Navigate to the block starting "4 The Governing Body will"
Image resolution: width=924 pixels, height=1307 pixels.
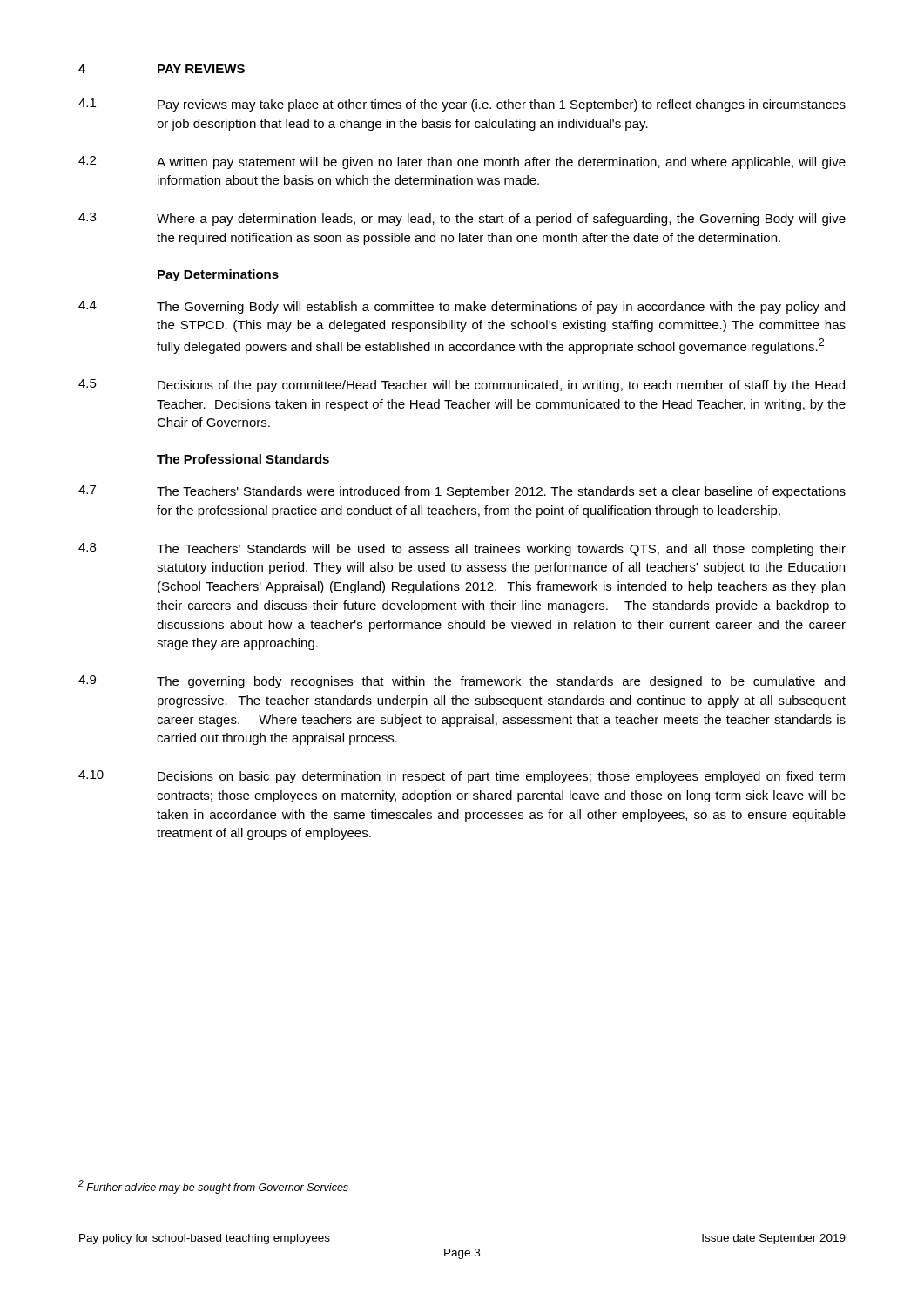point(462,326)
